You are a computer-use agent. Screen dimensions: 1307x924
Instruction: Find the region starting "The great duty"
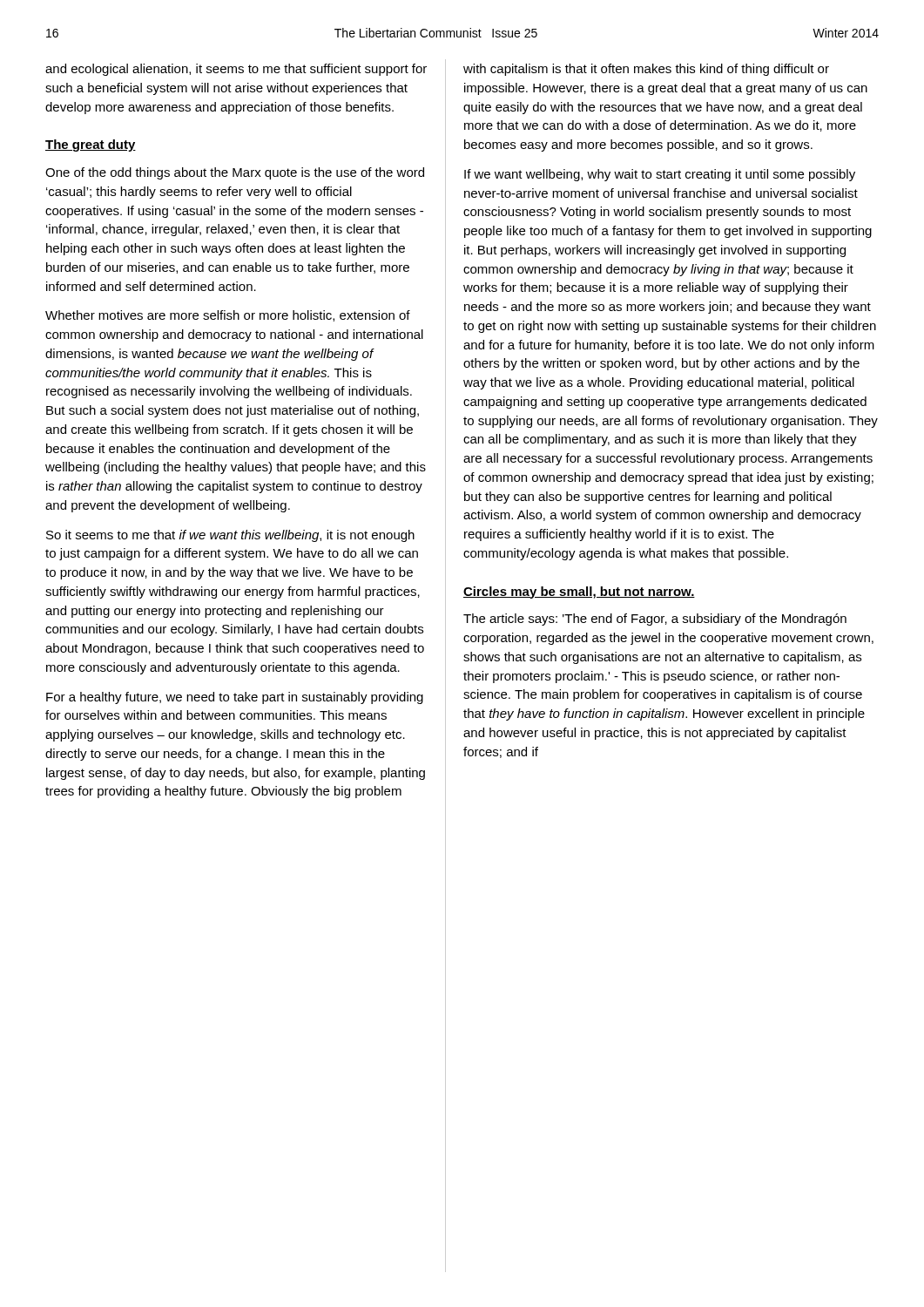click(x=90, y=144)
